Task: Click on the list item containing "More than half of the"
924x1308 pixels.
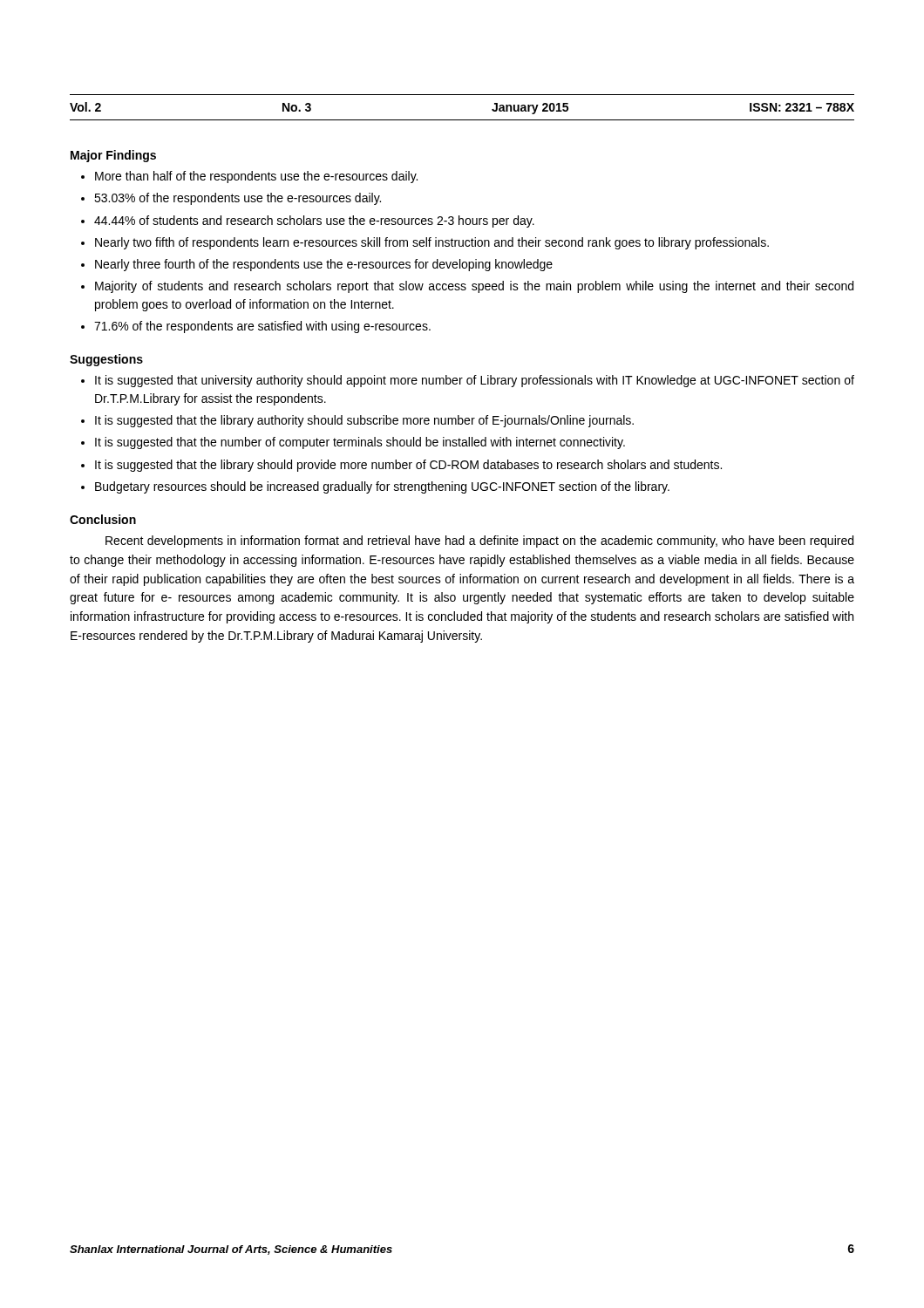Action: click(x=249, y=177)
